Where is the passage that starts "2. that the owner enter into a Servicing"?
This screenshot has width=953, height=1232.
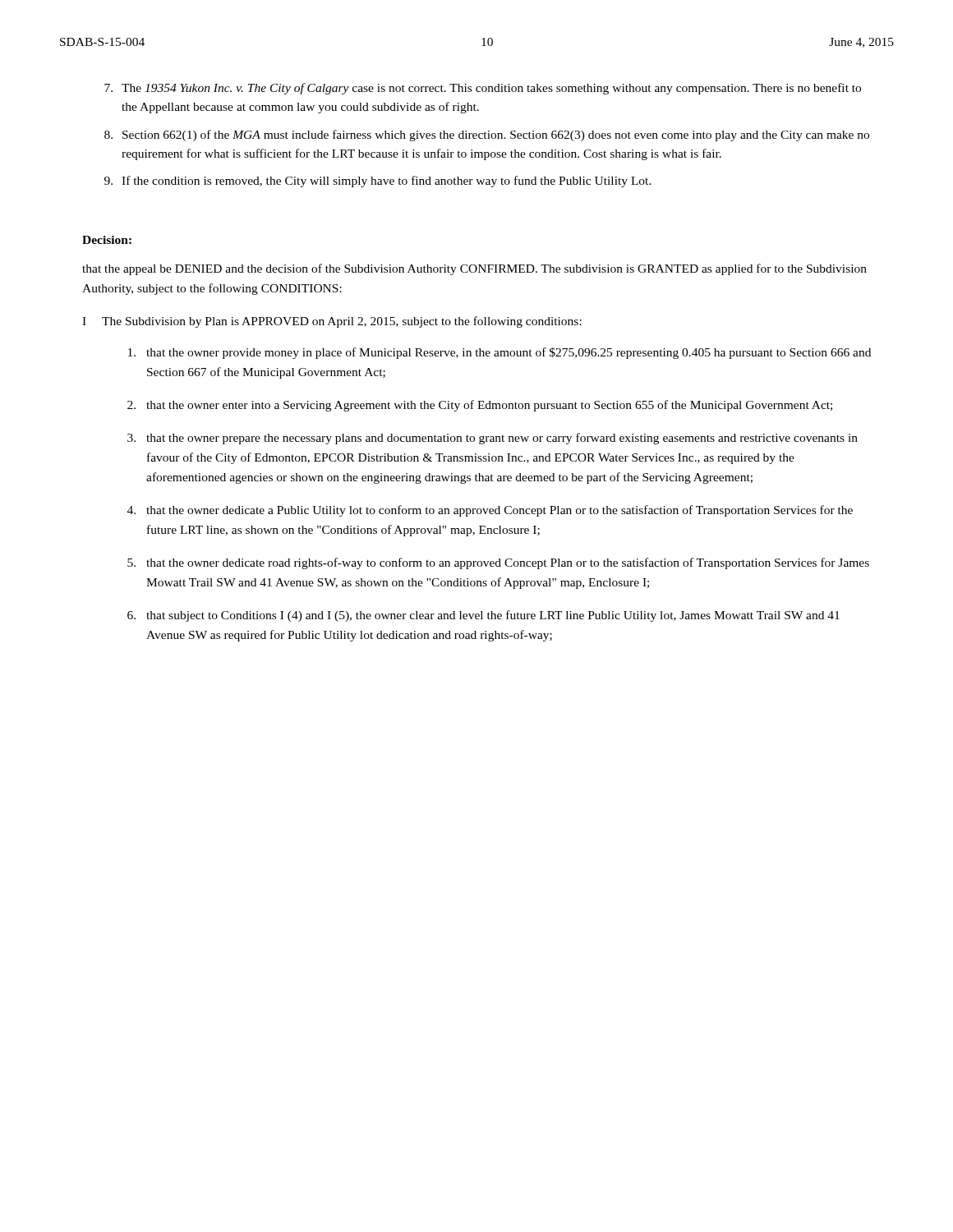pos(493,405)
